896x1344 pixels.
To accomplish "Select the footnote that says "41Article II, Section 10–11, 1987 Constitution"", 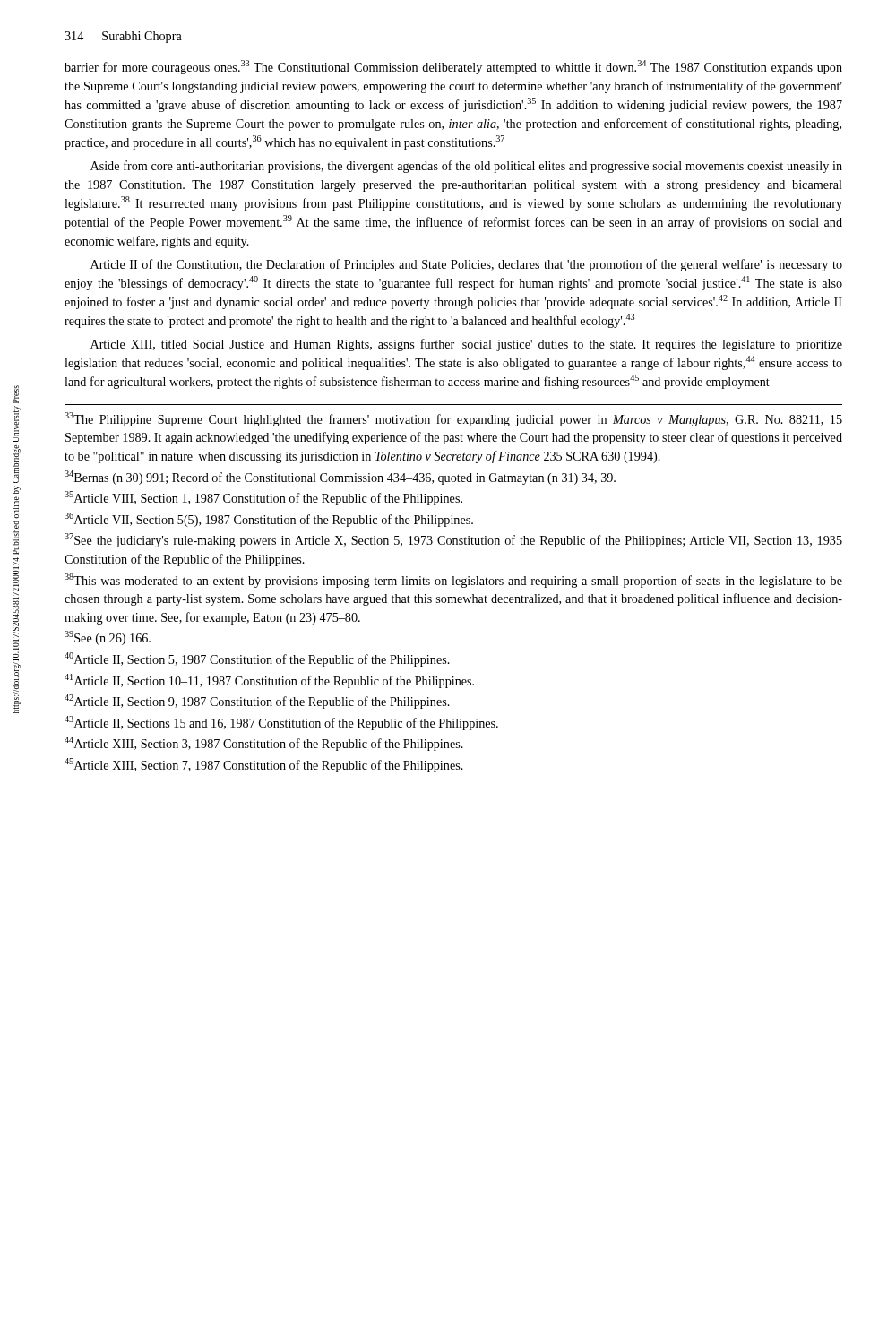I will pos(453,681).
